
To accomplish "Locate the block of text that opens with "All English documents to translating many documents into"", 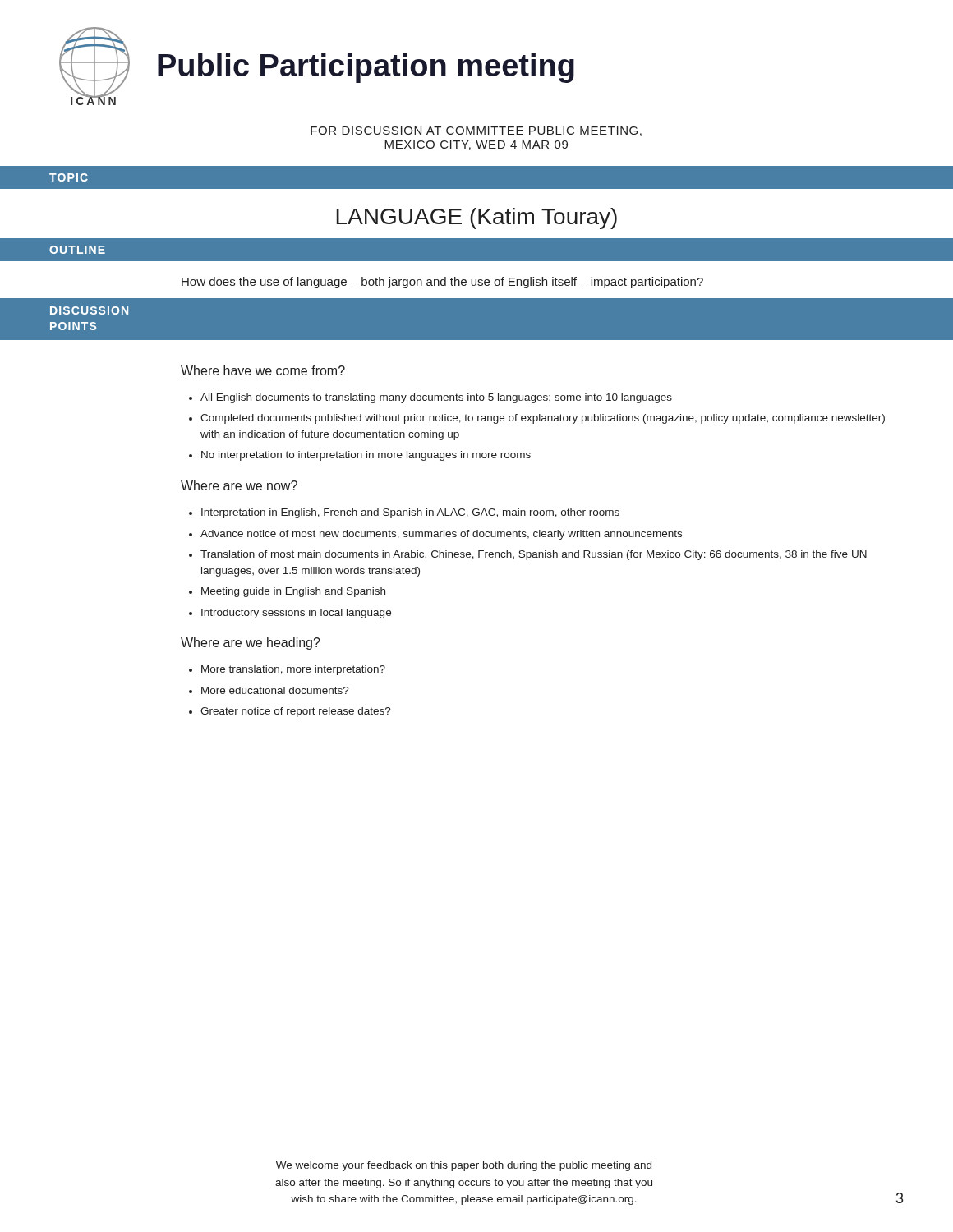I will pyautogui.click(x=436, y=397).
